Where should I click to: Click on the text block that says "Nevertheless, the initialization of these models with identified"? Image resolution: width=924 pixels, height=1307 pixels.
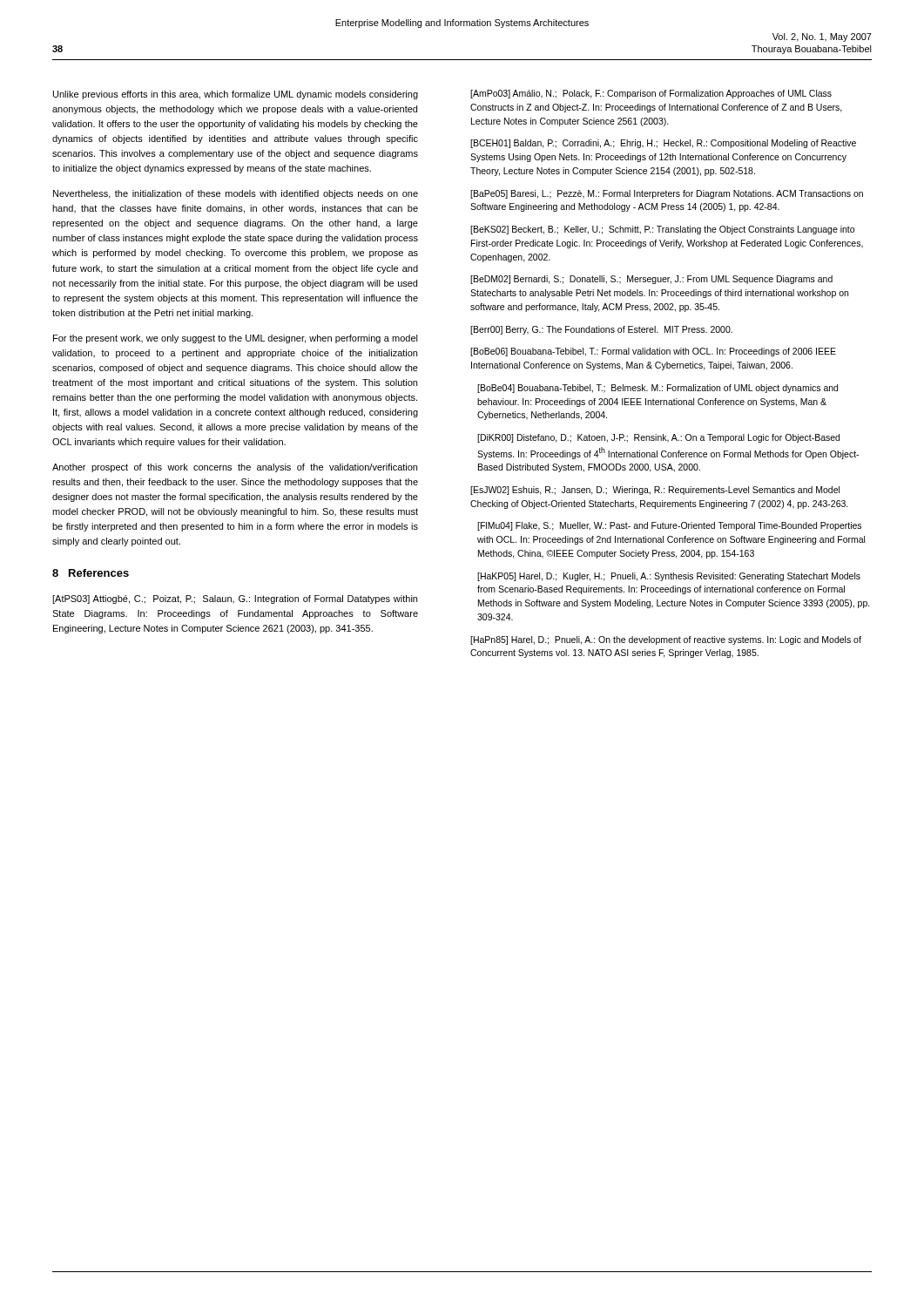pyautogui.click(x=235, y=254)
